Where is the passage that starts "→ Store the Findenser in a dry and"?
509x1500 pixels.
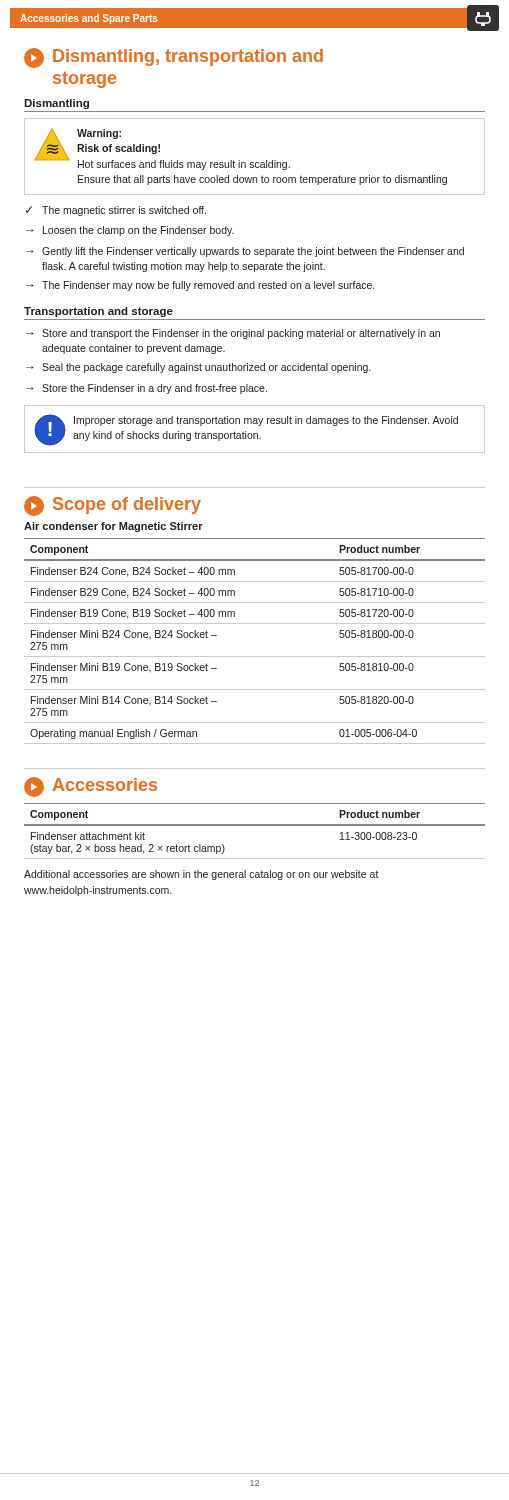point(254,389)
